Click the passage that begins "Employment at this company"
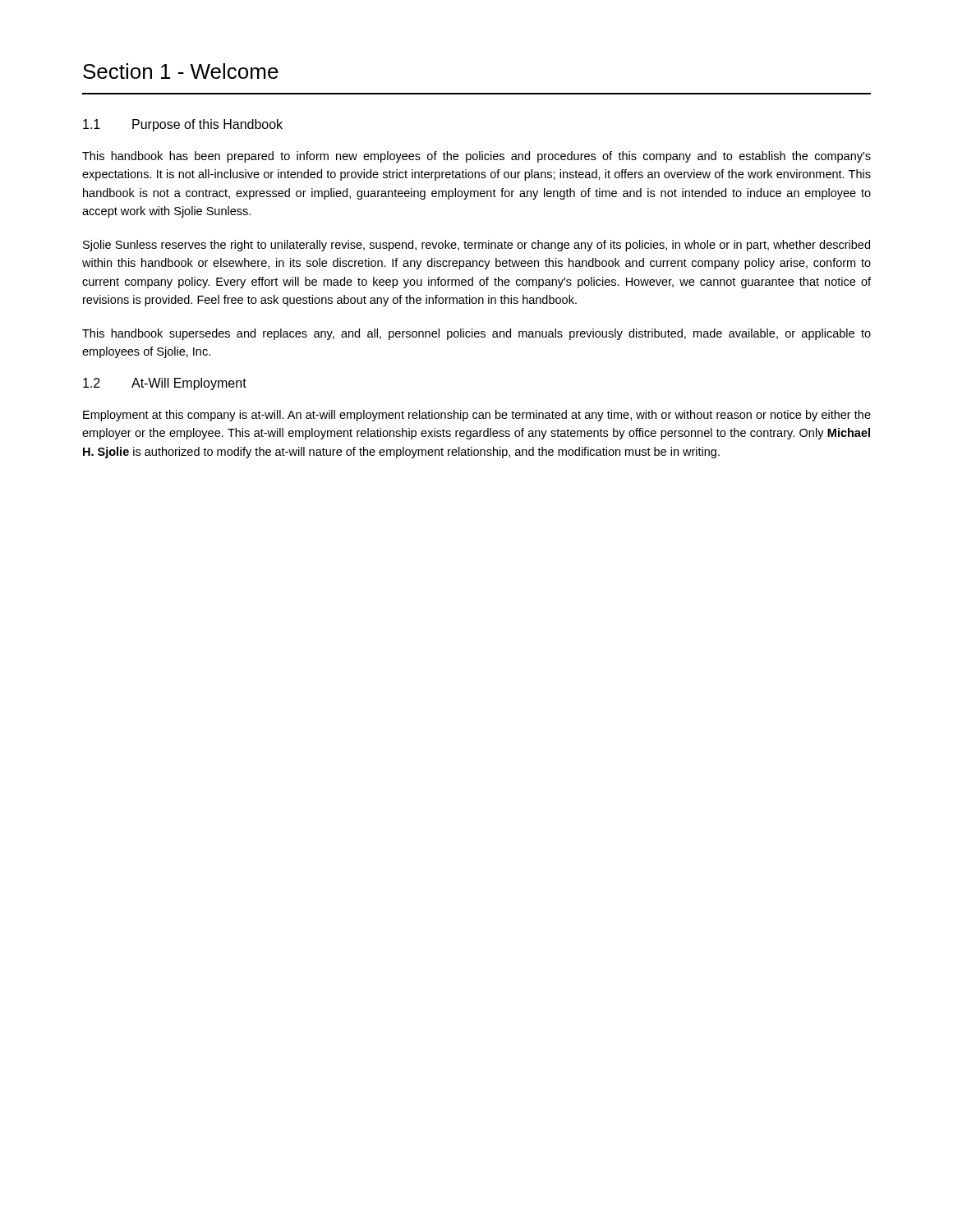953x1232 pixels. coord(476,433)
